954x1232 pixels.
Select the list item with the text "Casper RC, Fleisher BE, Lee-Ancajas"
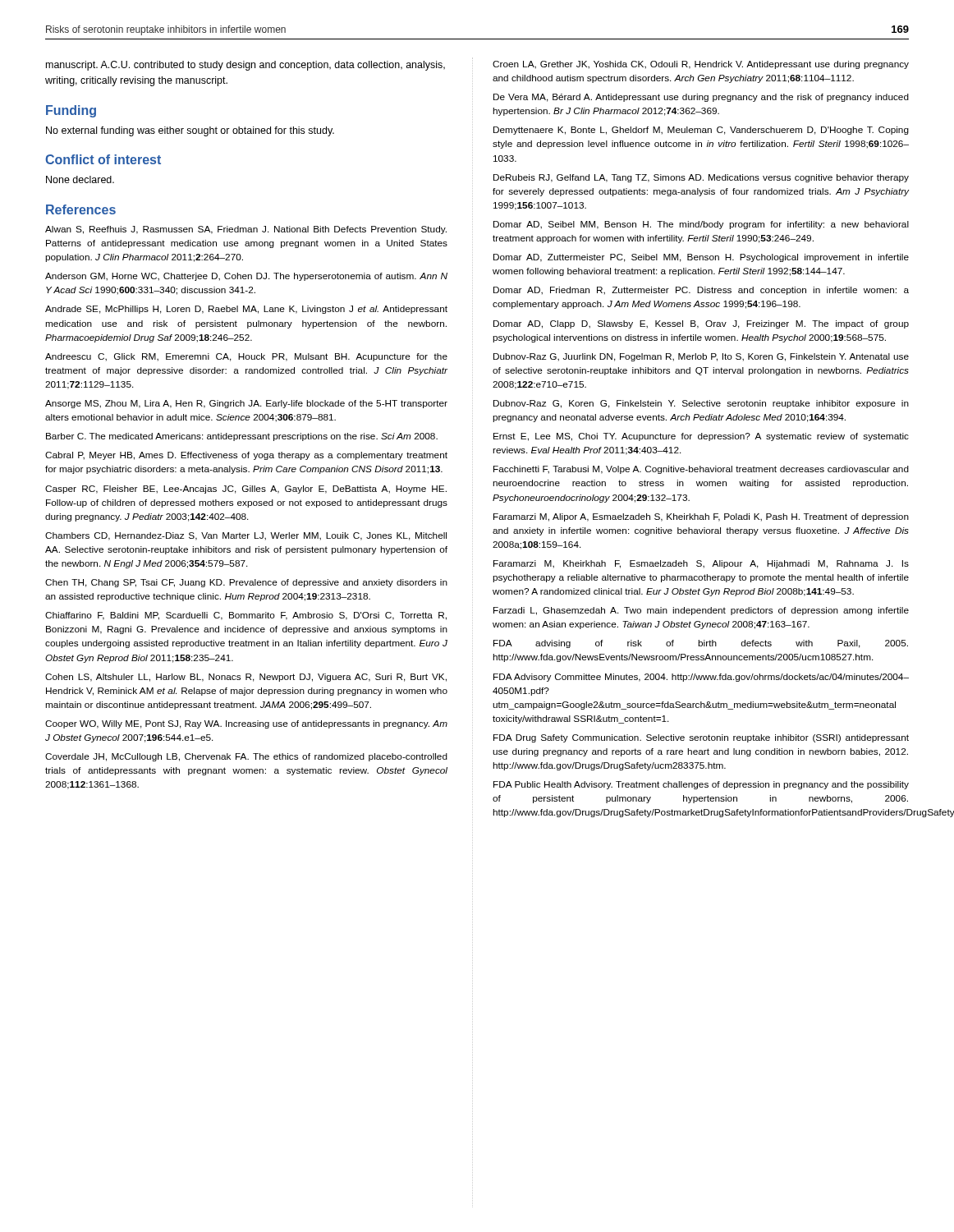246,502
